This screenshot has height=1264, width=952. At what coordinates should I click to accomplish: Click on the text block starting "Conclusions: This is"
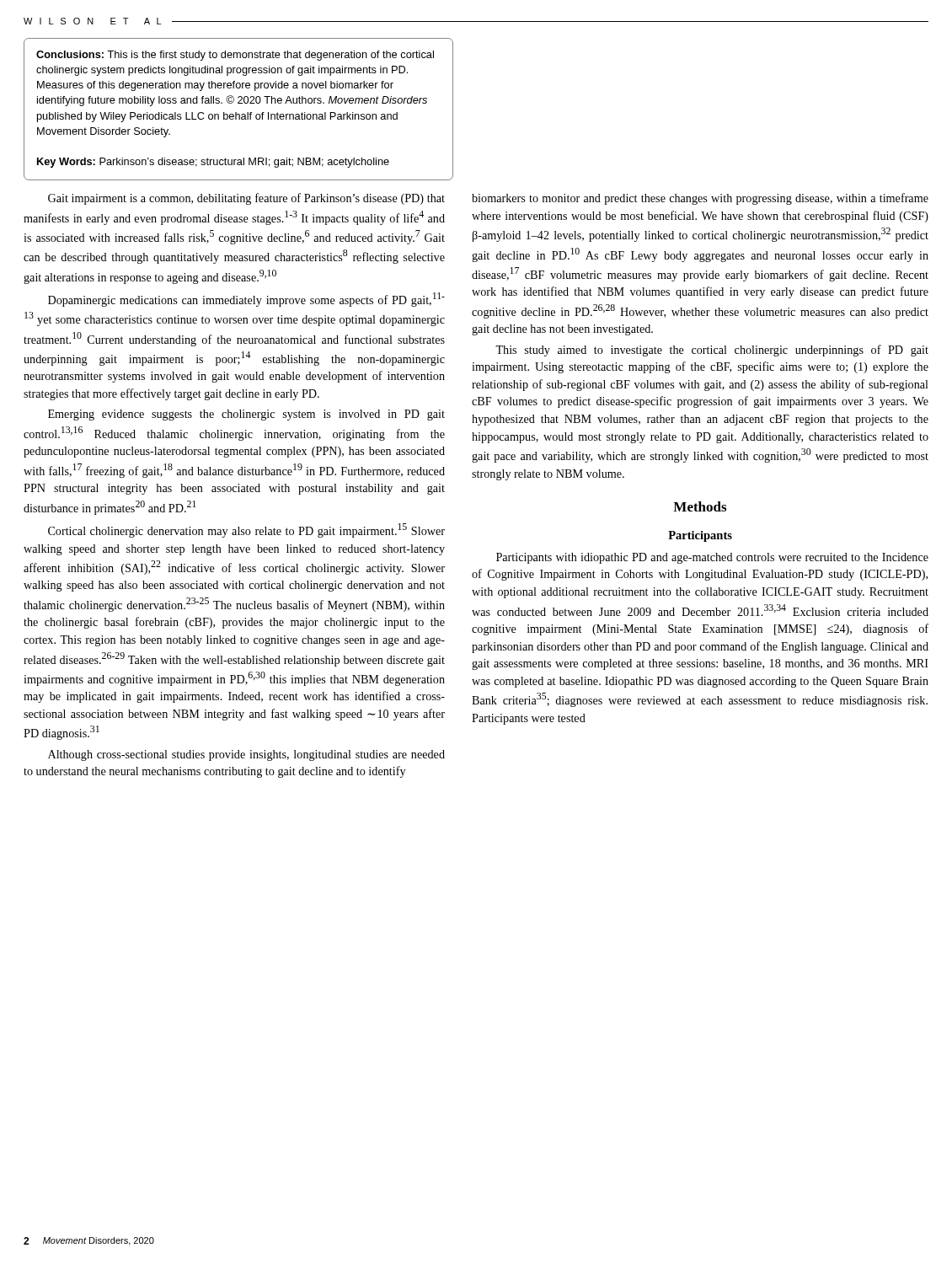click(x=238, y=108)
